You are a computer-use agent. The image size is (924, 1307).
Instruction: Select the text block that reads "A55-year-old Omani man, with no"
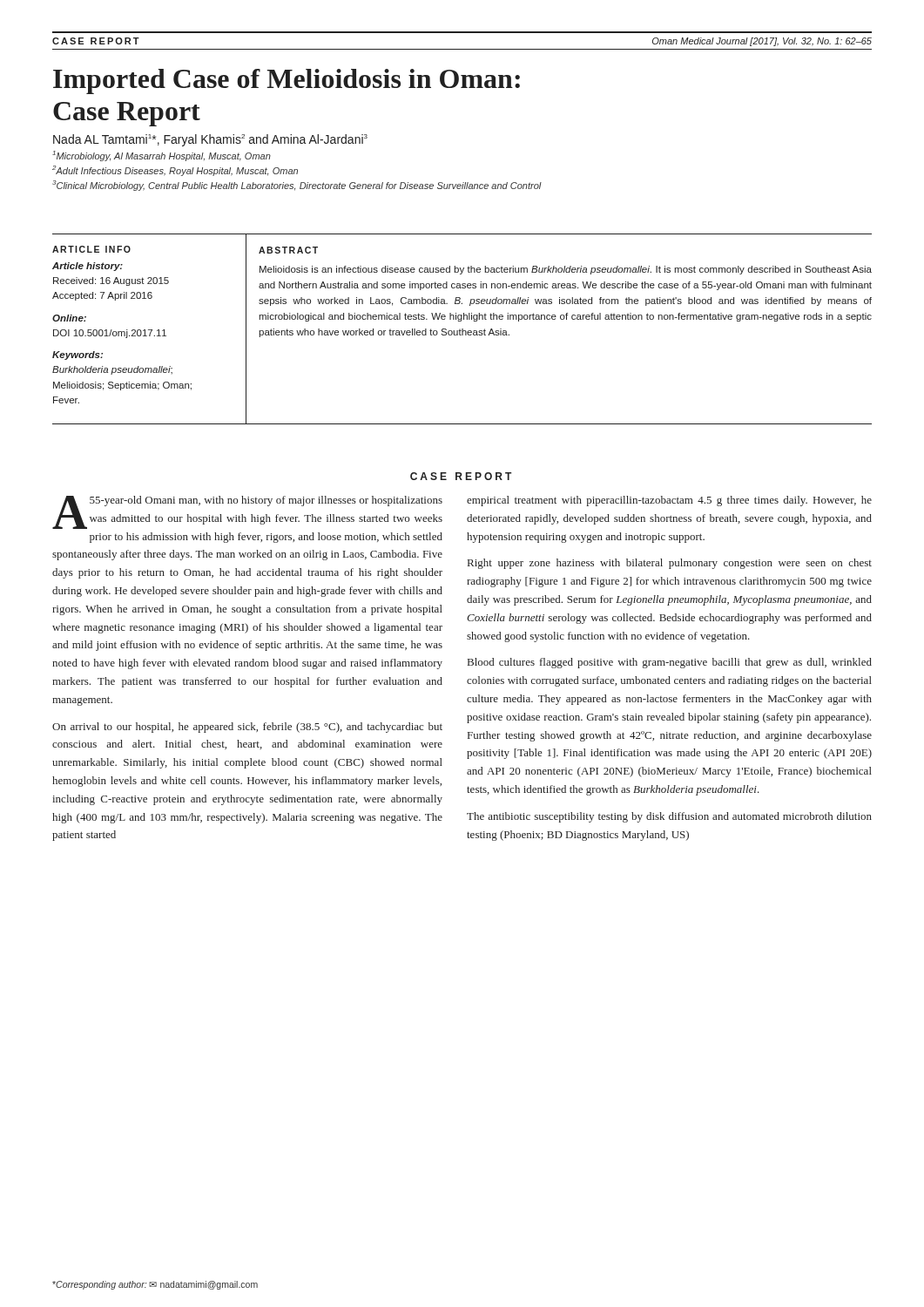coord(247,668)
